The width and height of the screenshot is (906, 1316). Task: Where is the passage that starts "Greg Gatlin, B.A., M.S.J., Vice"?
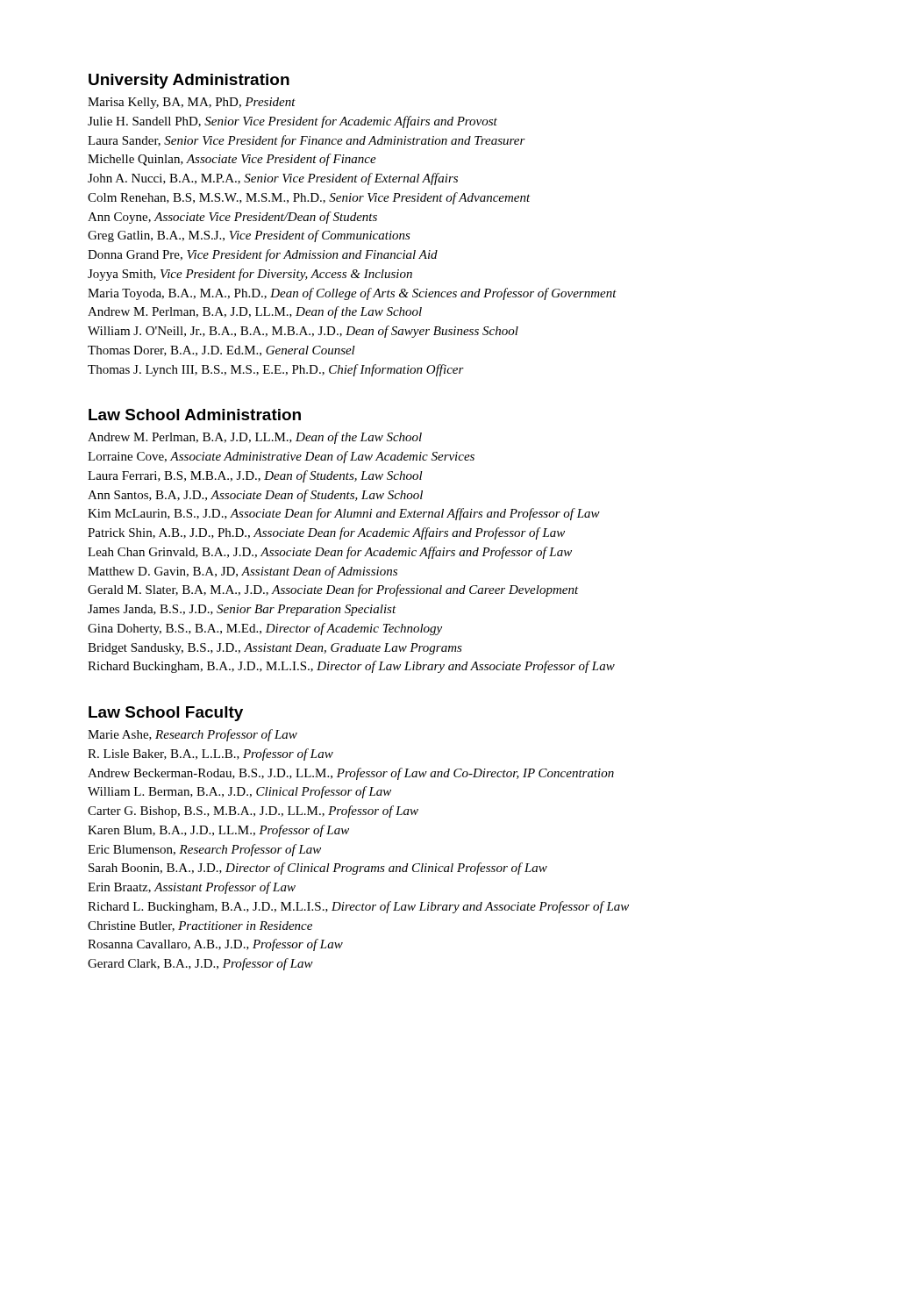point(249,235)
